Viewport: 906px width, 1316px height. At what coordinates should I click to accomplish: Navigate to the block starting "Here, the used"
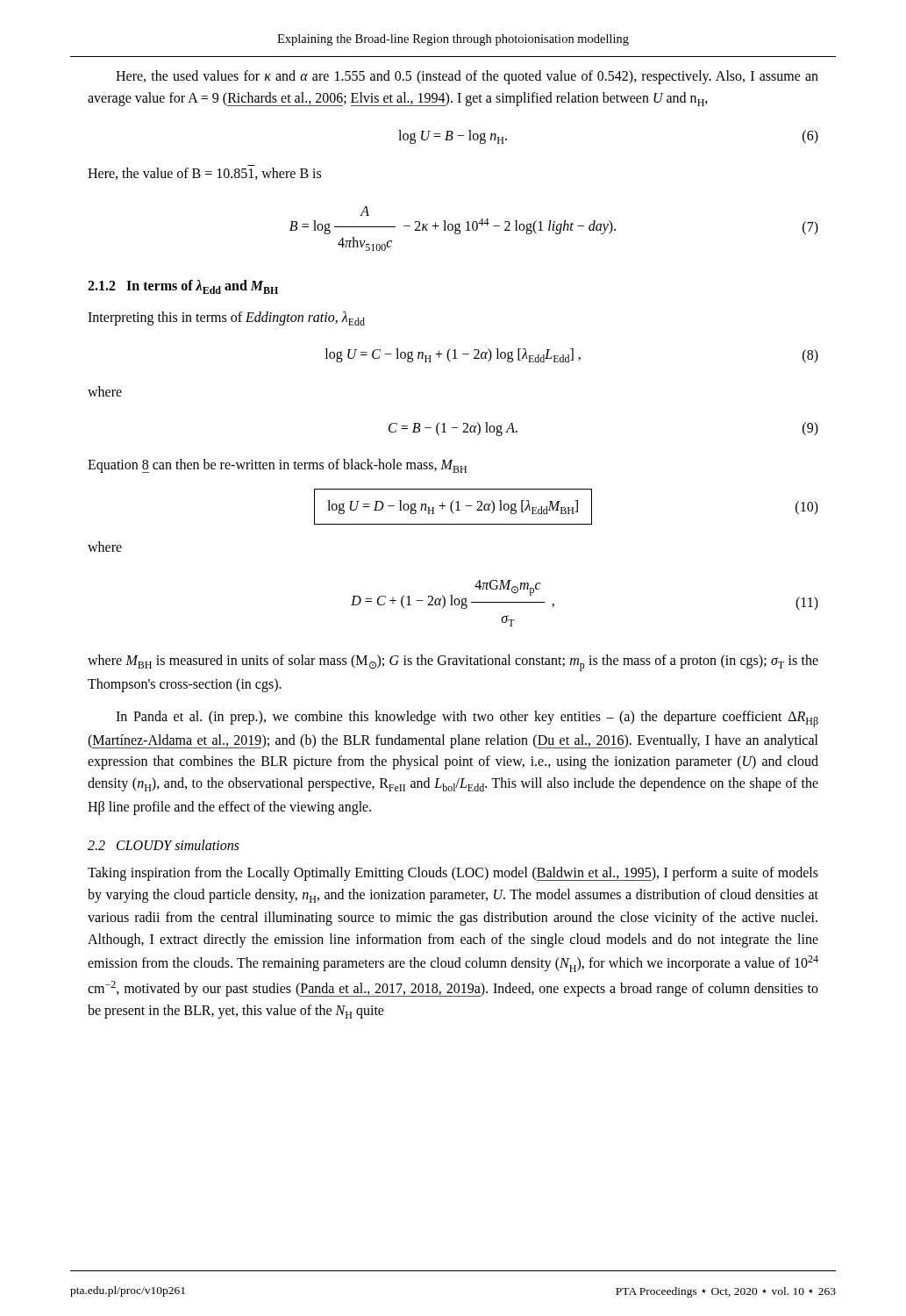tap(453, 88)
